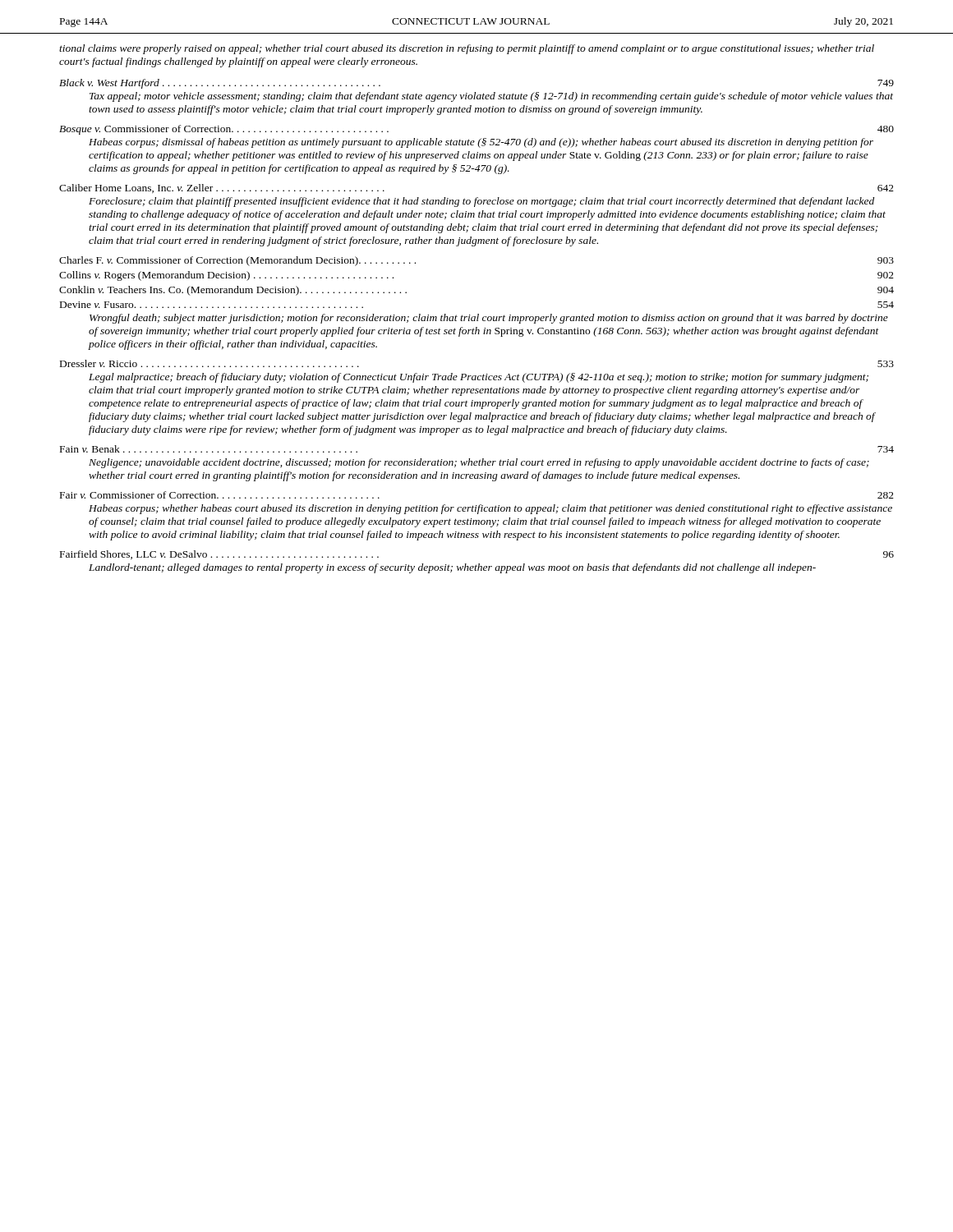
Task: Find the block on this page that starts "Conklin v. Teachers Ins. Co. (Memorandum Decision). ."
Action: click(x=177, y=290)
